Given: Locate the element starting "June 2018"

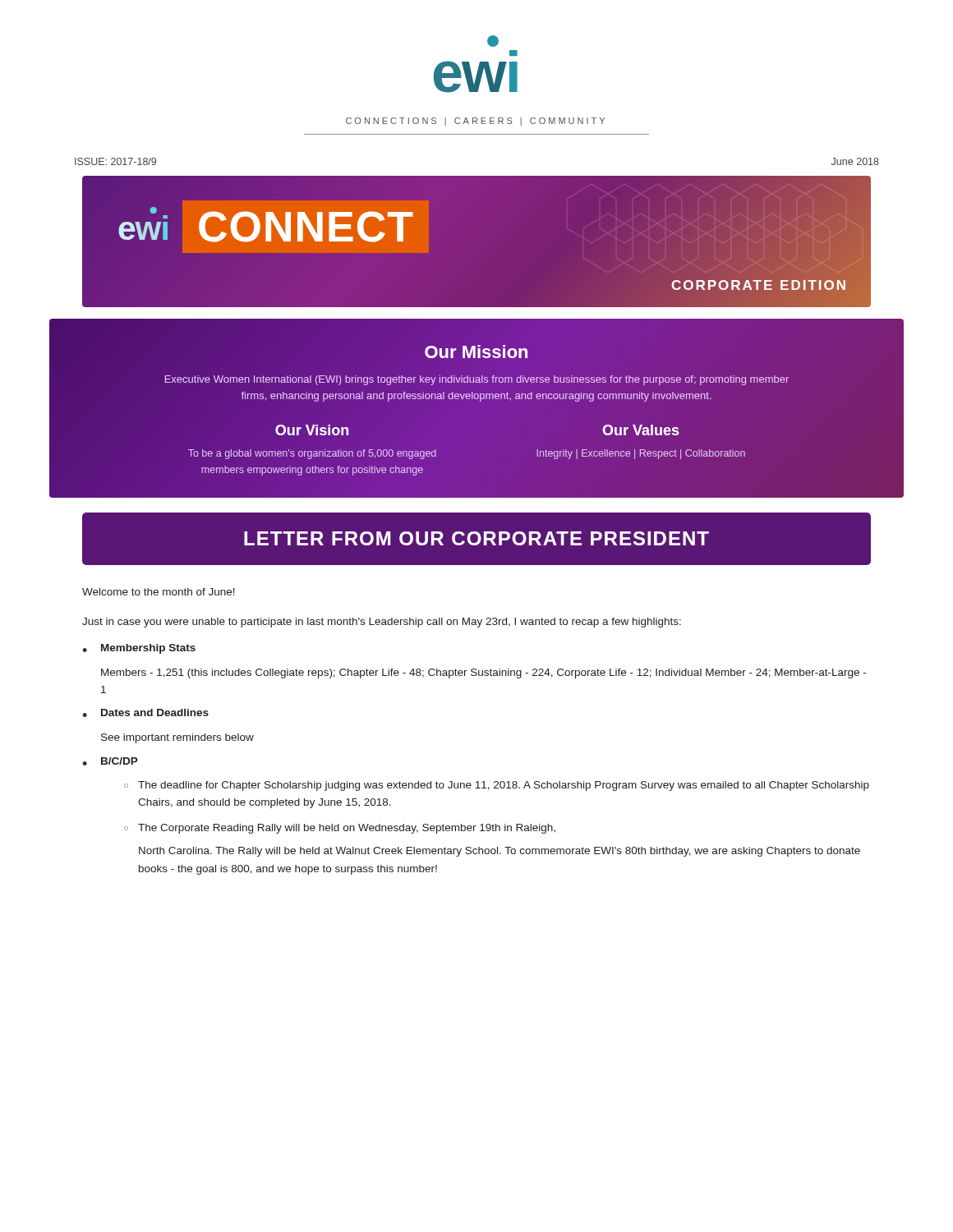Looking at the screenshot, I should coord(855,162).
